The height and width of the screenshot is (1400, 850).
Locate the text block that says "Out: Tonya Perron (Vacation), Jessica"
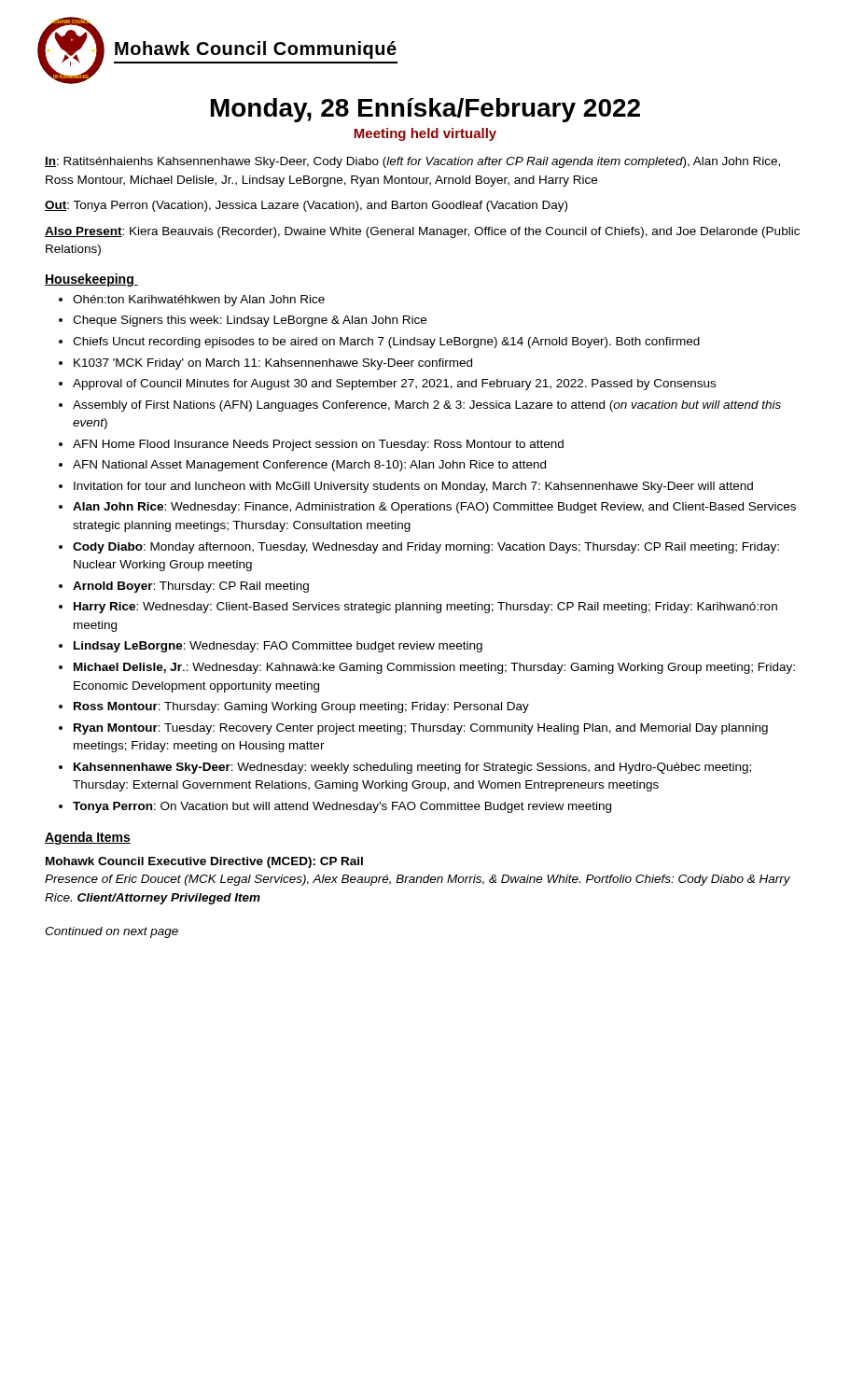point(307,205)
